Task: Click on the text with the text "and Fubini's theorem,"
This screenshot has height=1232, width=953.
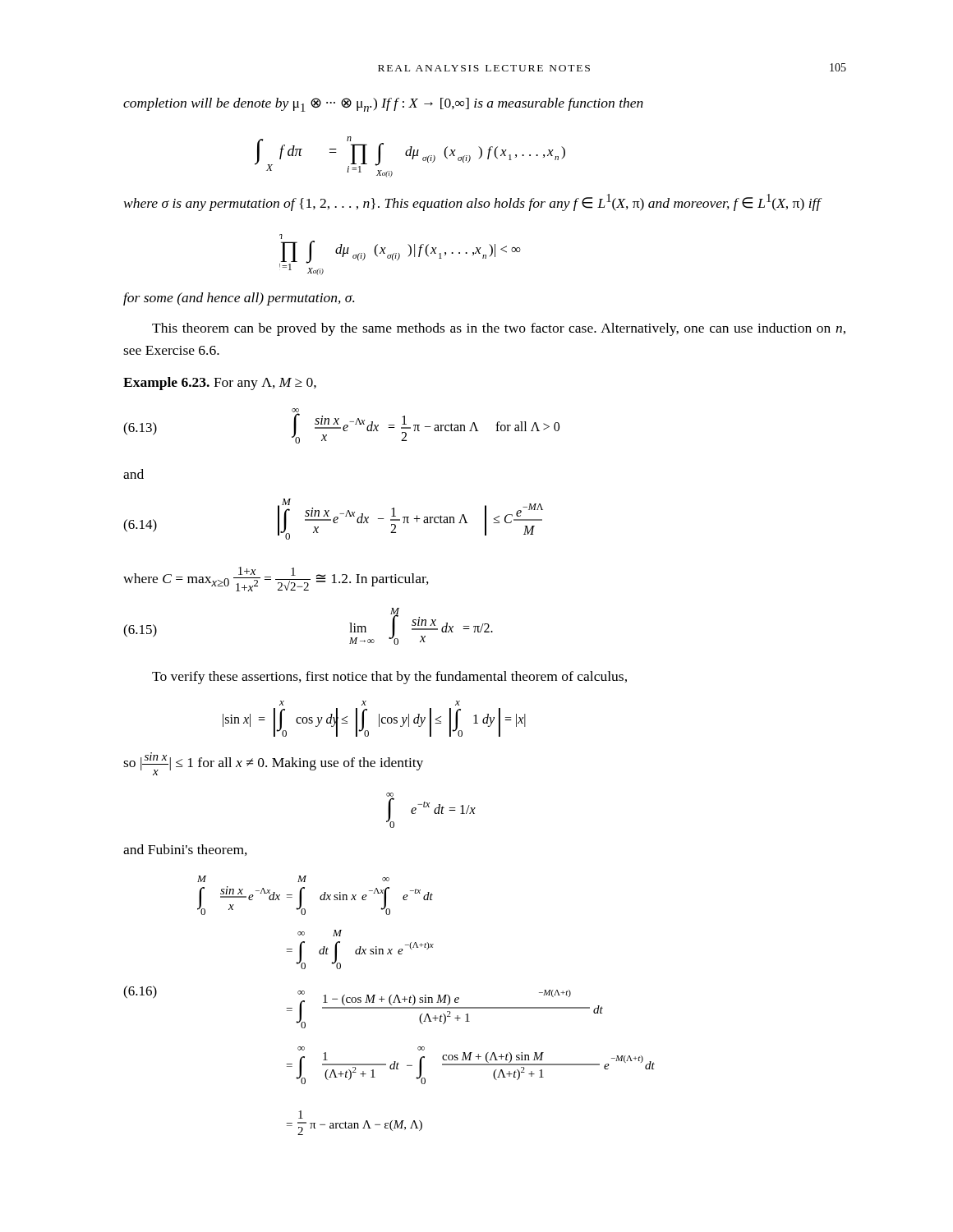Action: pyautogui.click(x=185, y=849)
